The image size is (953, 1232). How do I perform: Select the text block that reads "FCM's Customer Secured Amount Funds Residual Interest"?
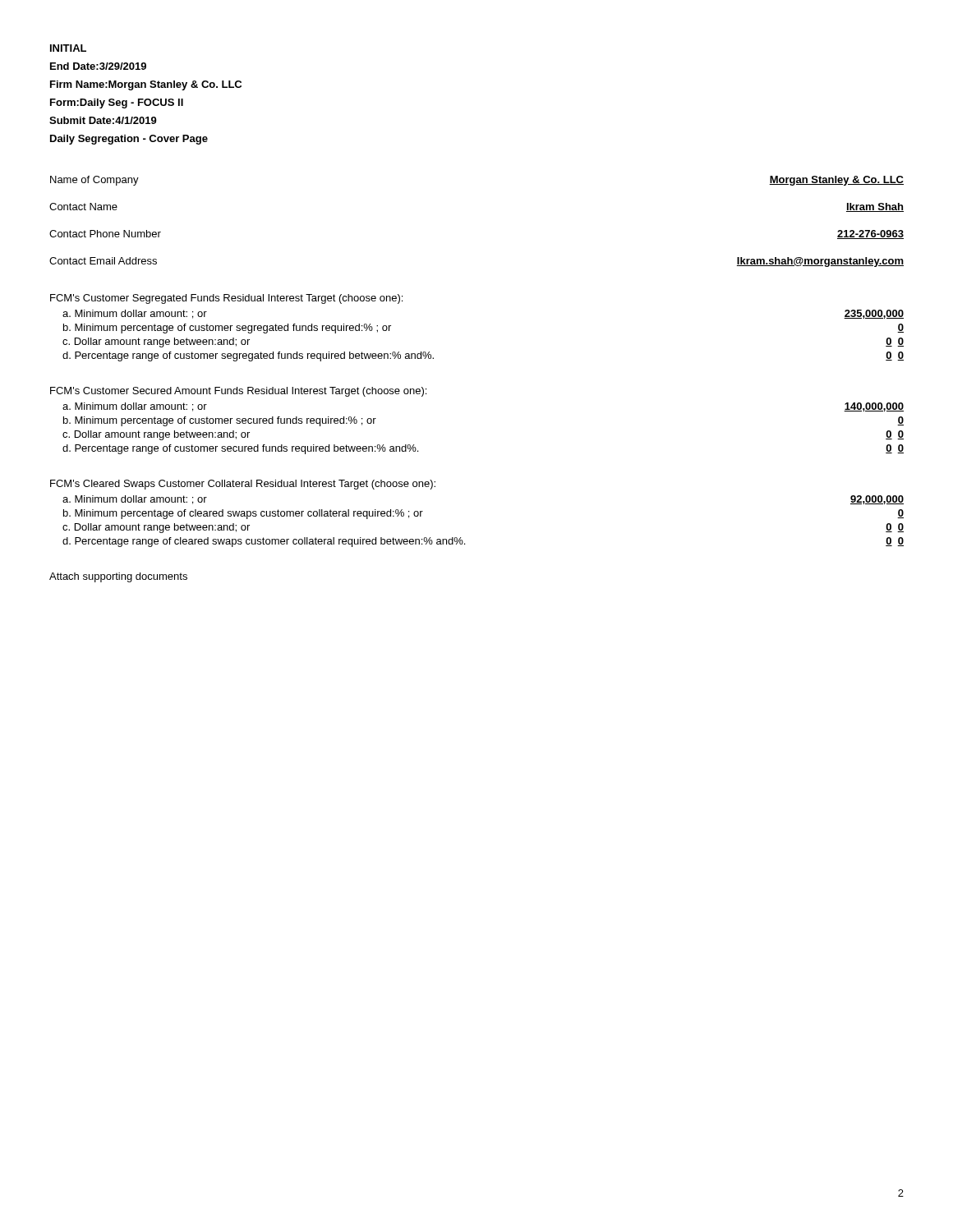point(238,392)
